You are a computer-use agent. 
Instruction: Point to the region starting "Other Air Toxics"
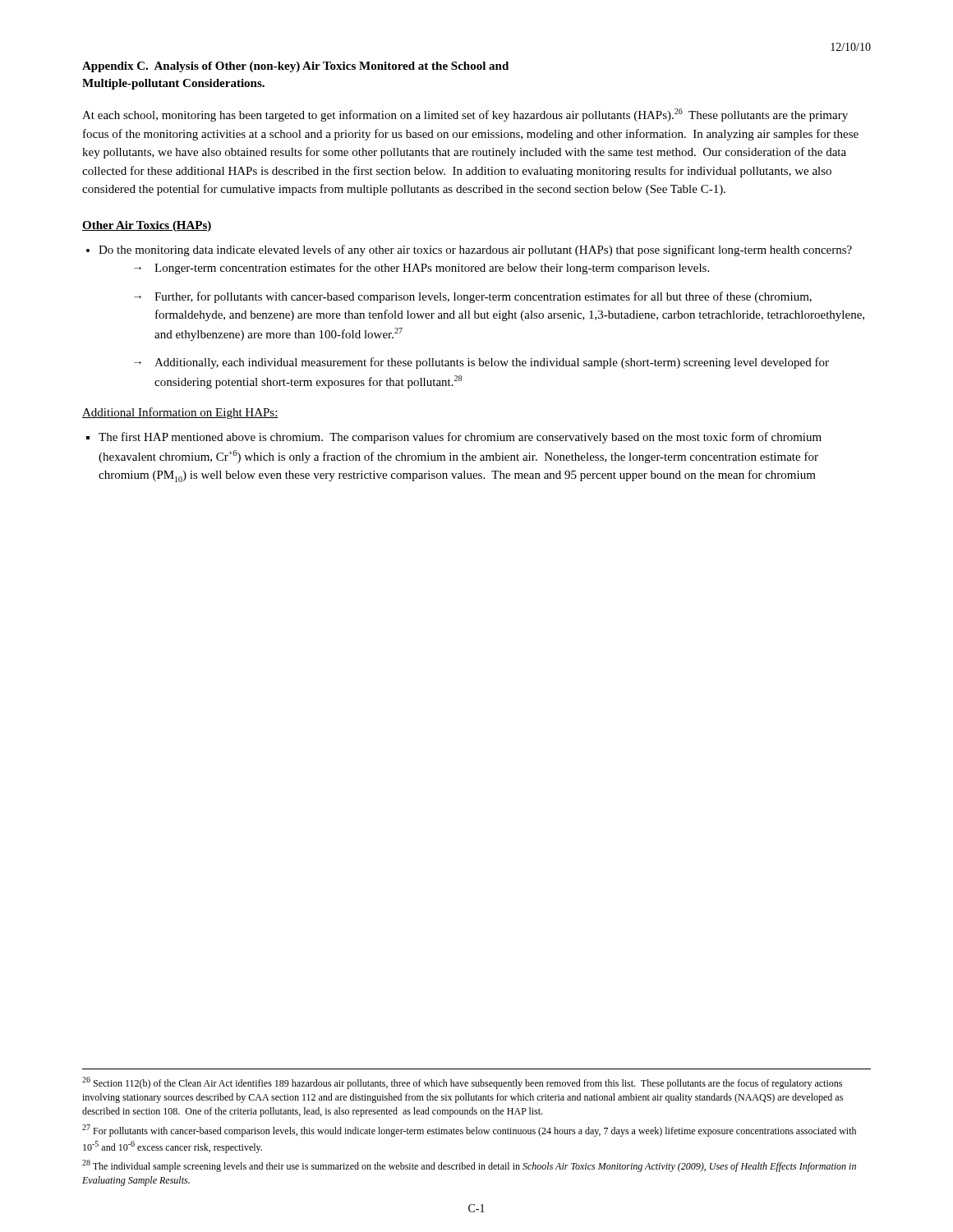tap(147, 225)
